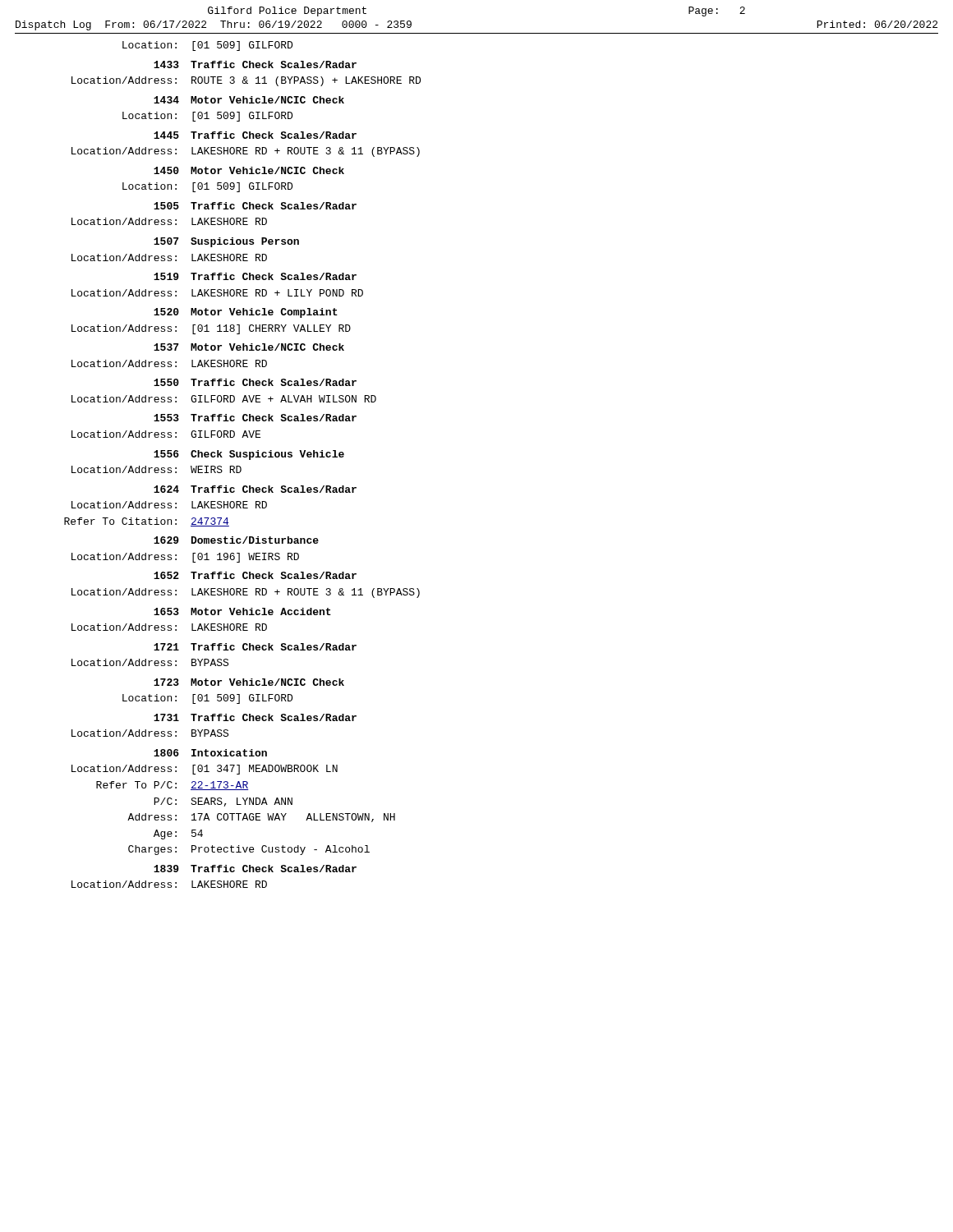This screenshot has height=1232, width=953.
Task: Click the passage that begins "1556 Check Suspicious Vehicle Location/Address:"
Action: click(x=249, y=455)
